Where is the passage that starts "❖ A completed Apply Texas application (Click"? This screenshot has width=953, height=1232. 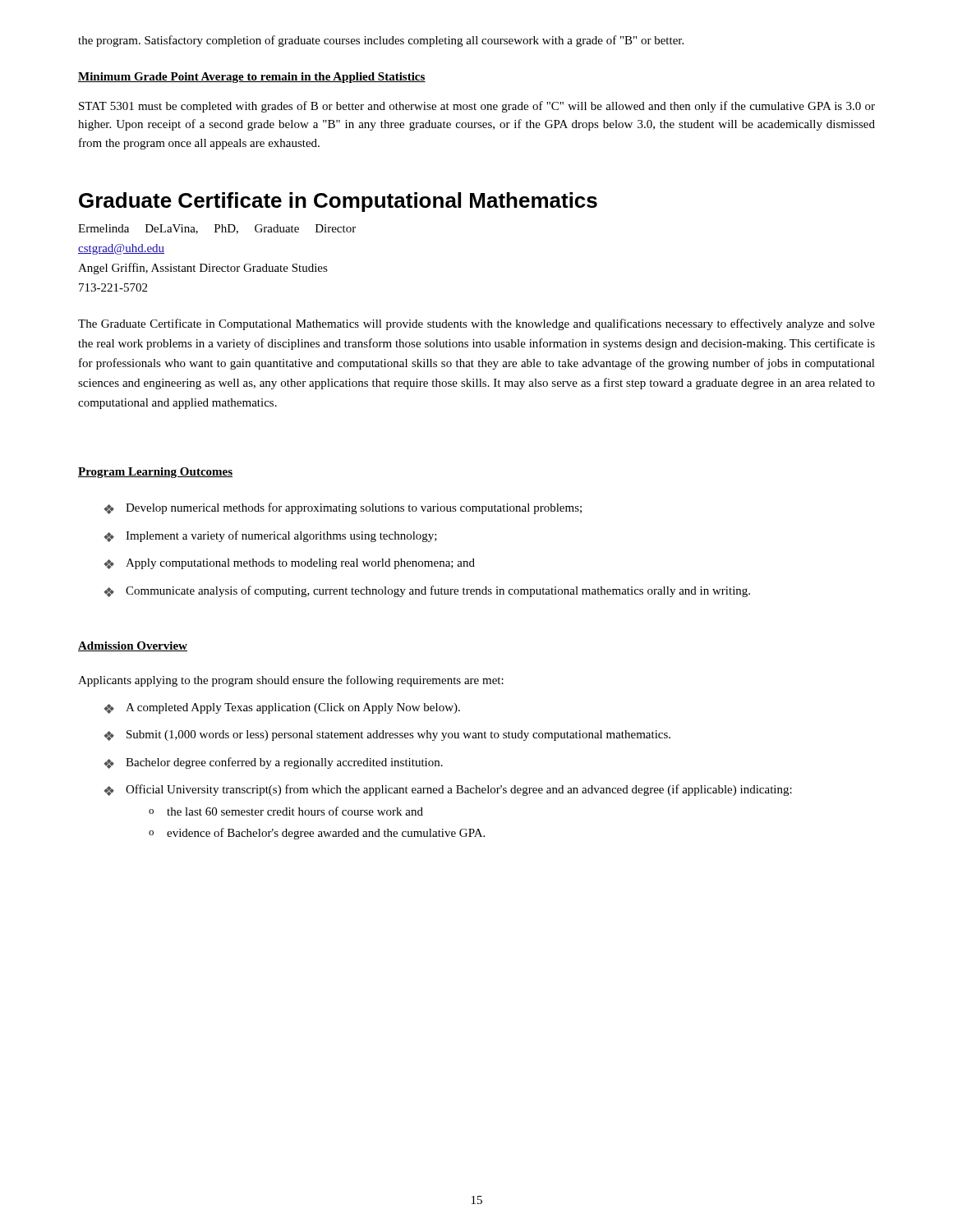click(282, 708)
